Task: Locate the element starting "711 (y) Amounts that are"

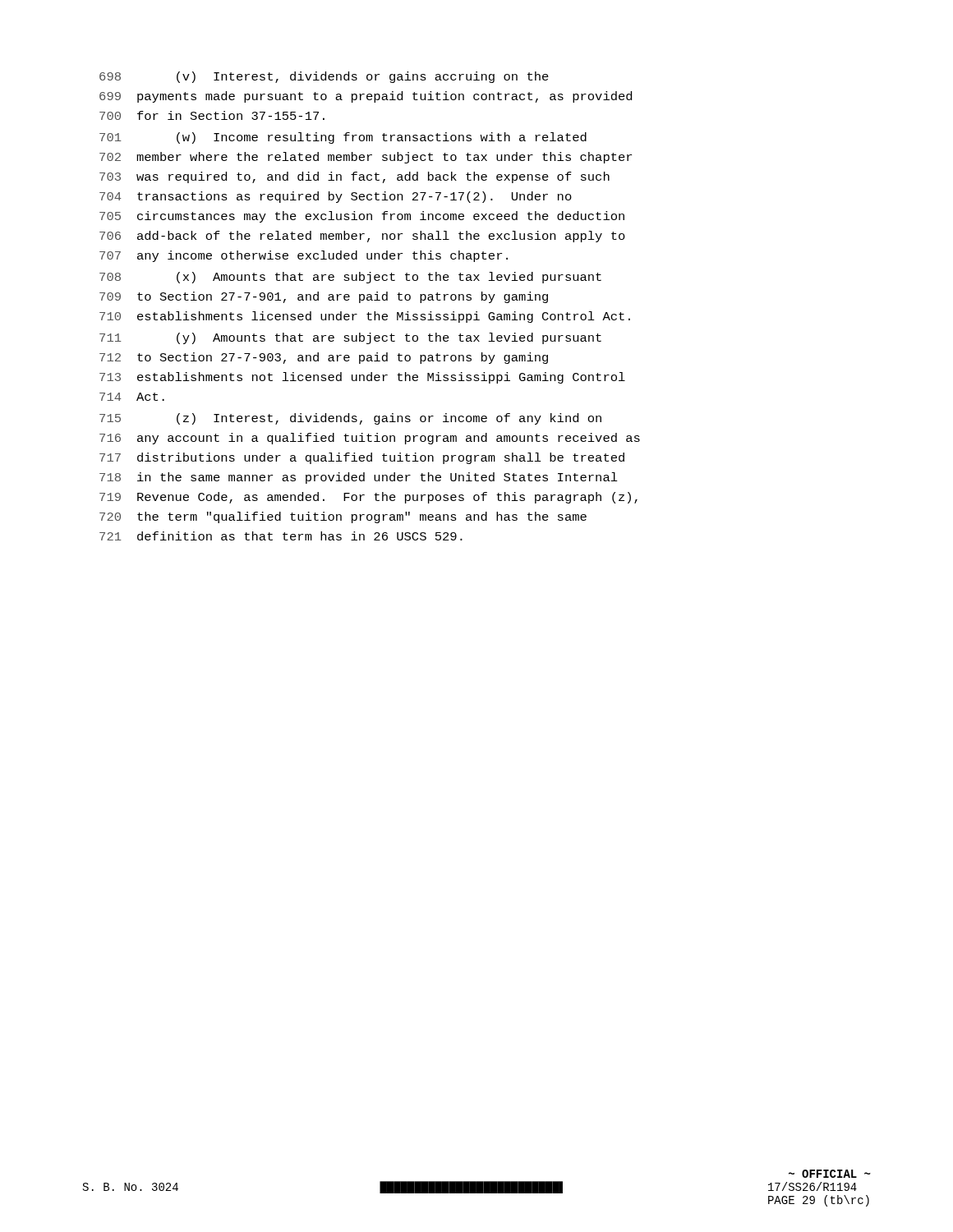Action: [476, 368]
